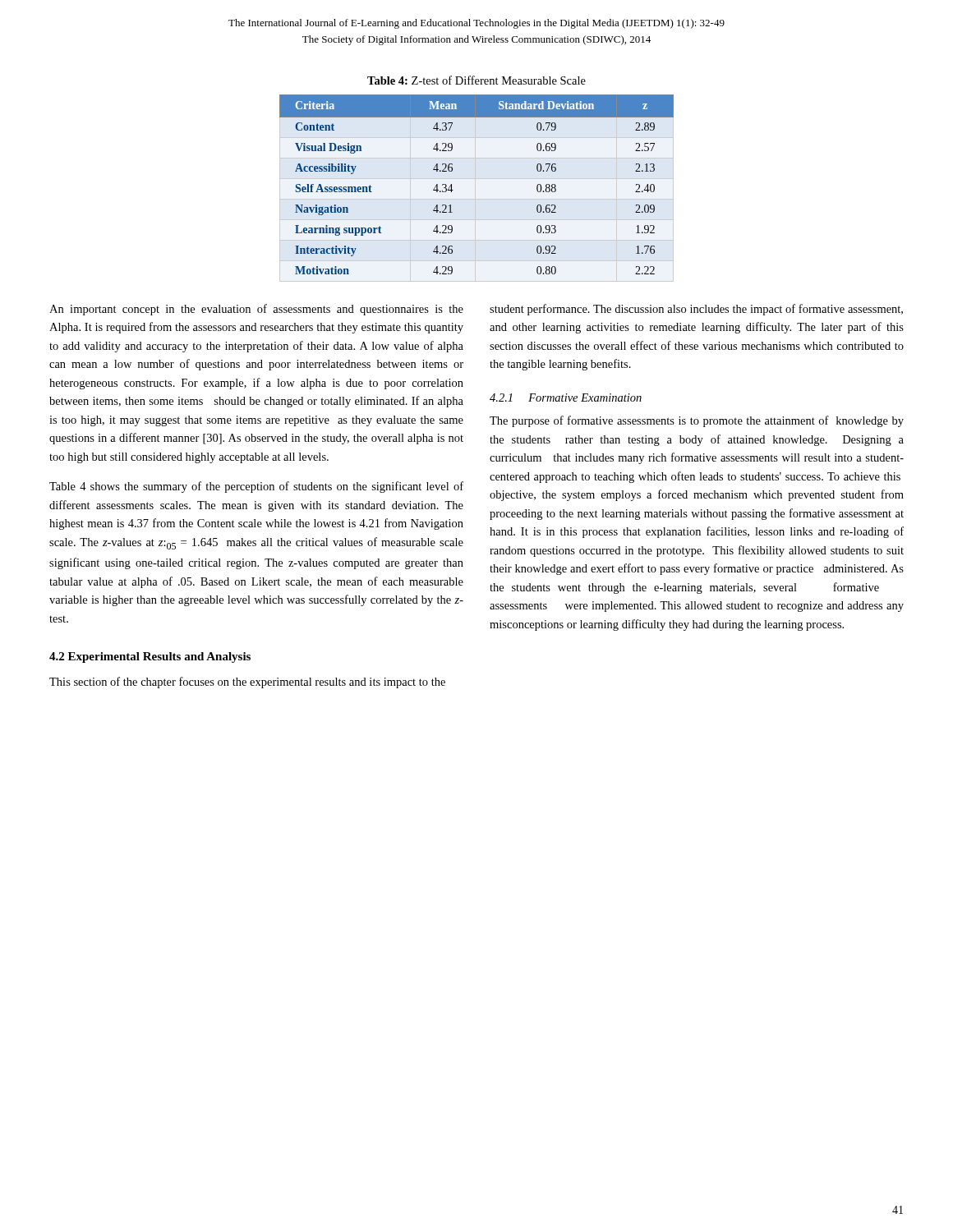
Task: Select the text block with the text "student performance. The discussion also includes"
Action: (x=697, y=336)
